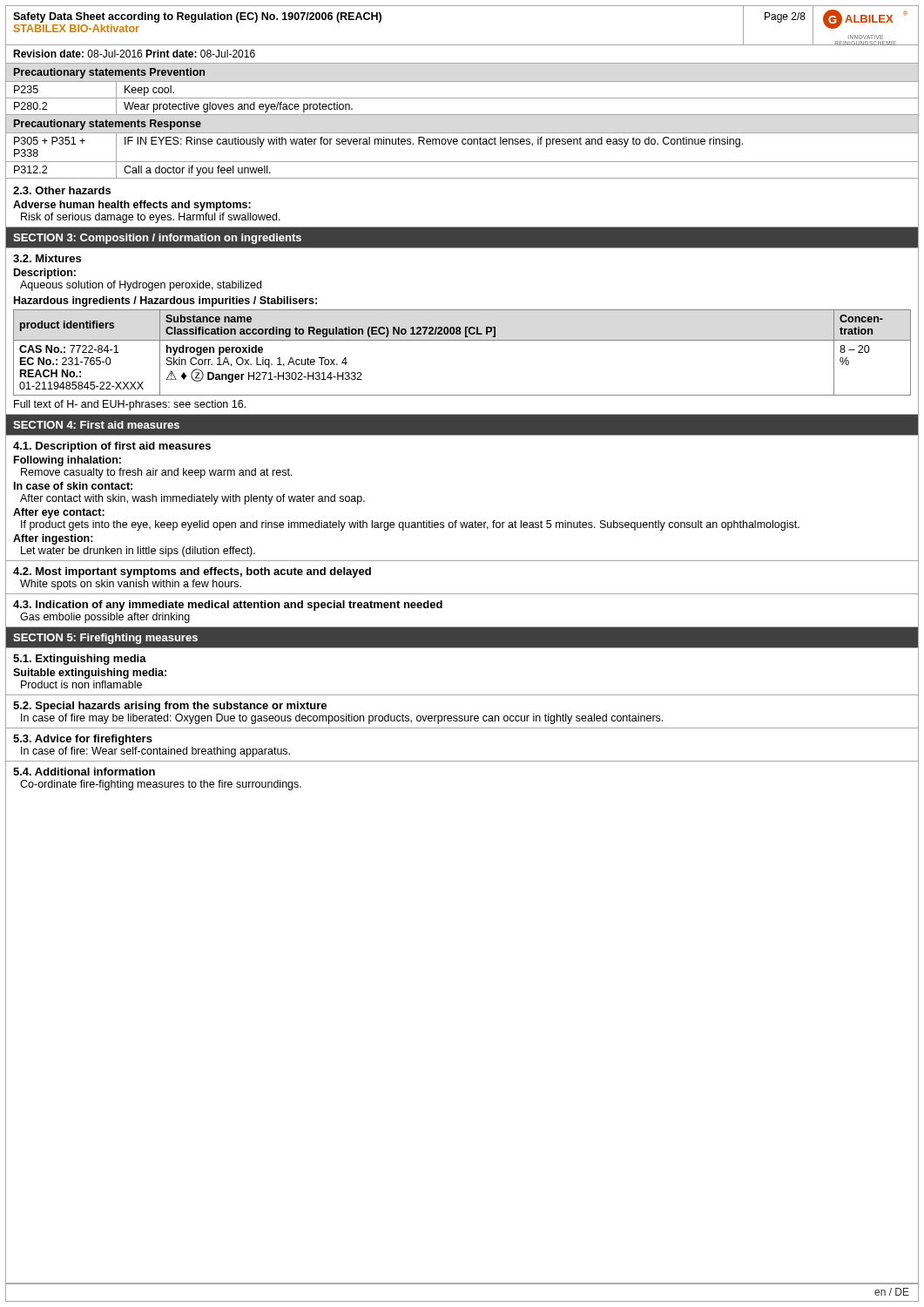Select the section header that says "5.4. Additional information"
The width and height of the screenshot is (924, 1307).
click(x=84, y=772)
